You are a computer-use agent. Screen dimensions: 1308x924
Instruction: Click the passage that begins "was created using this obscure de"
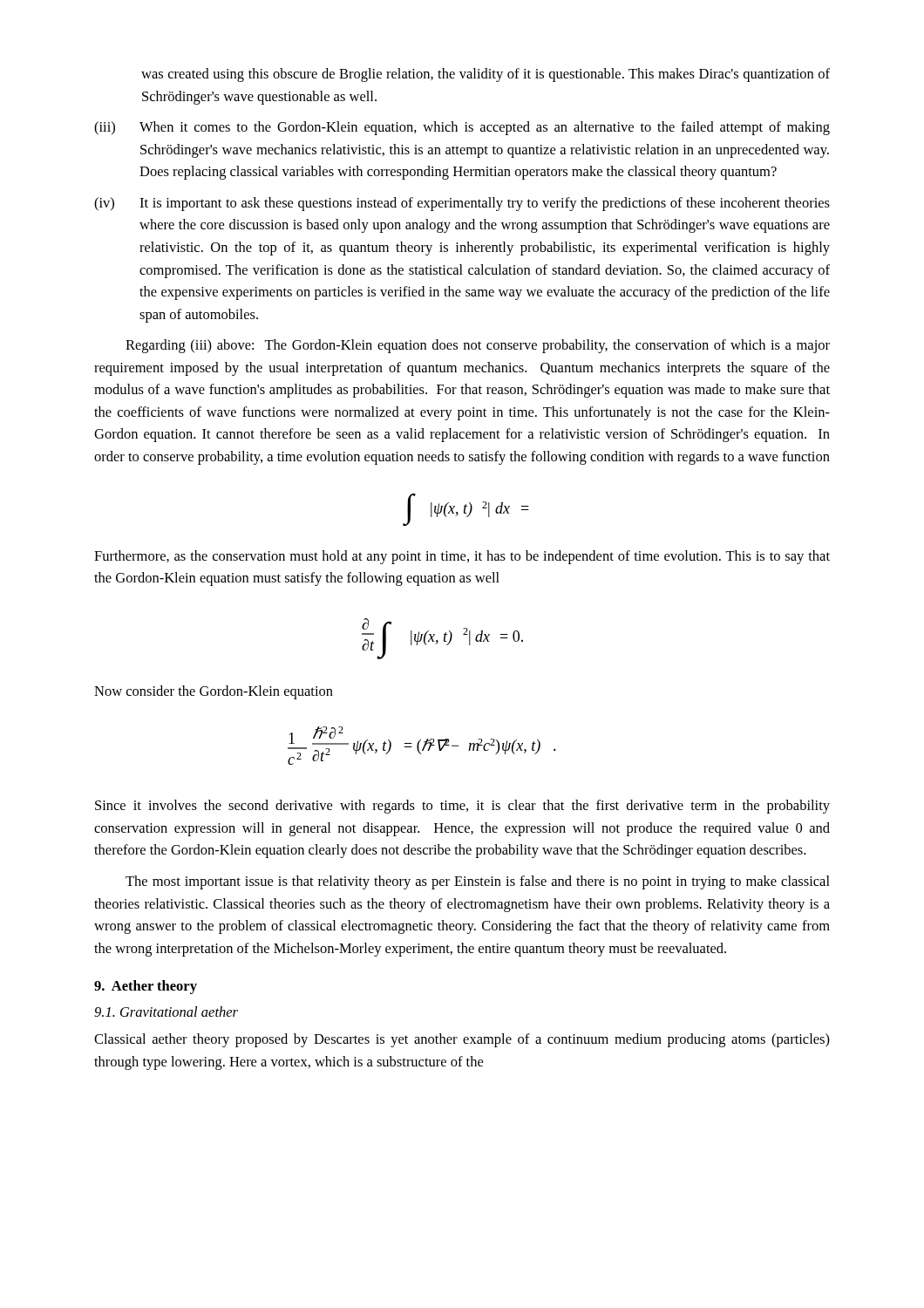[486, 85]
